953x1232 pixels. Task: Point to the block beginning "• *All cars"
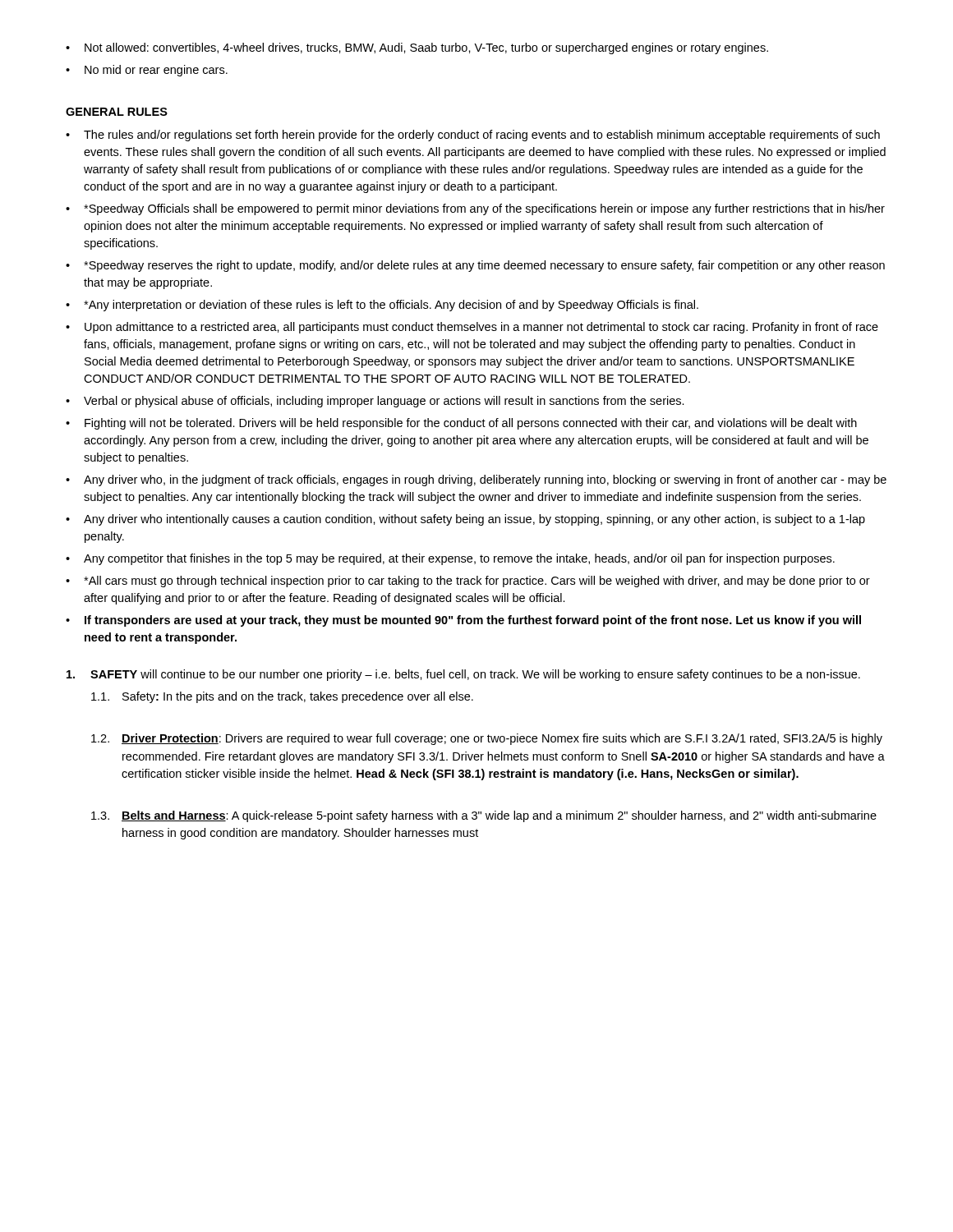[x=476, y=590]
